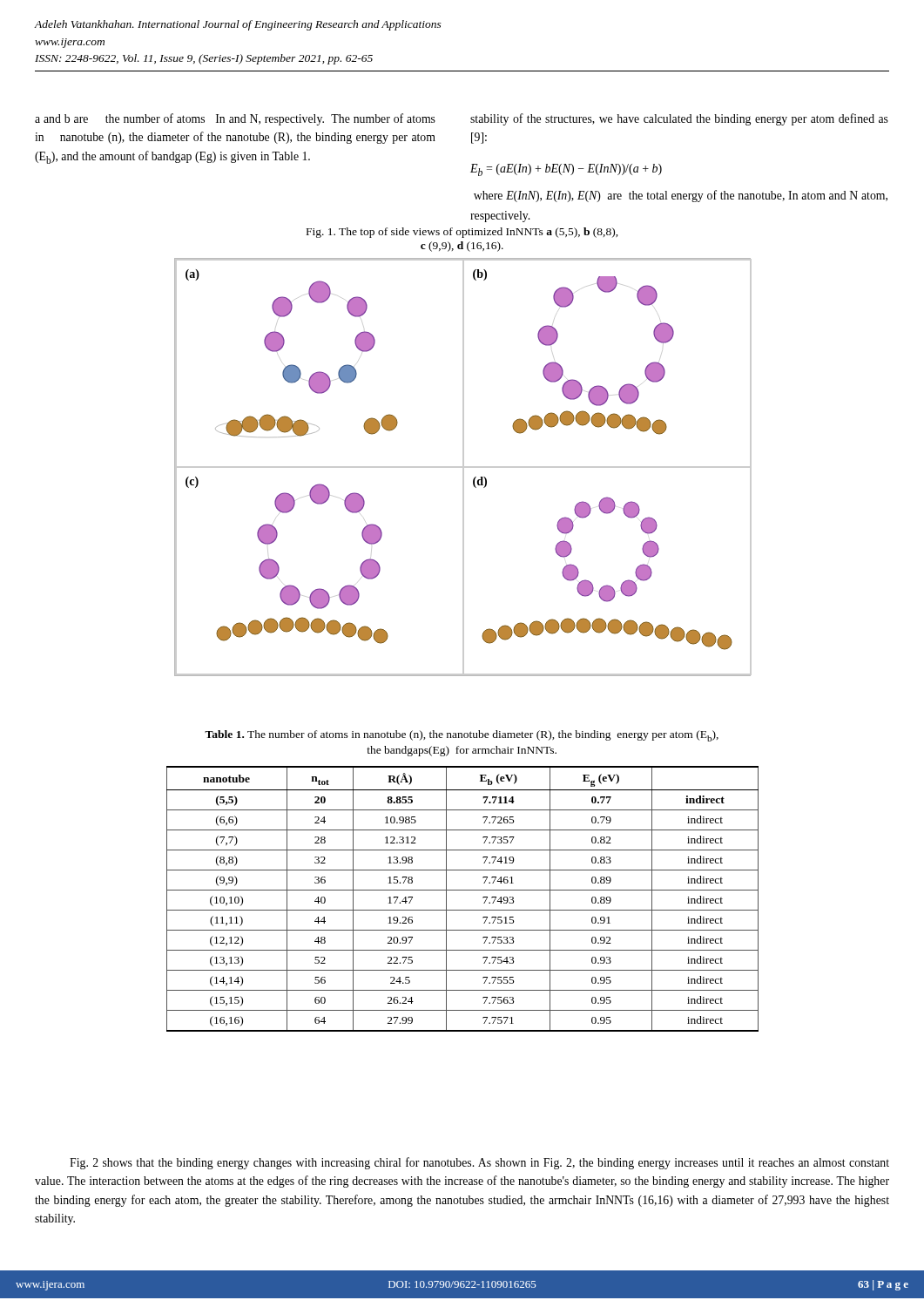Find the illustration

coord(462,467)
